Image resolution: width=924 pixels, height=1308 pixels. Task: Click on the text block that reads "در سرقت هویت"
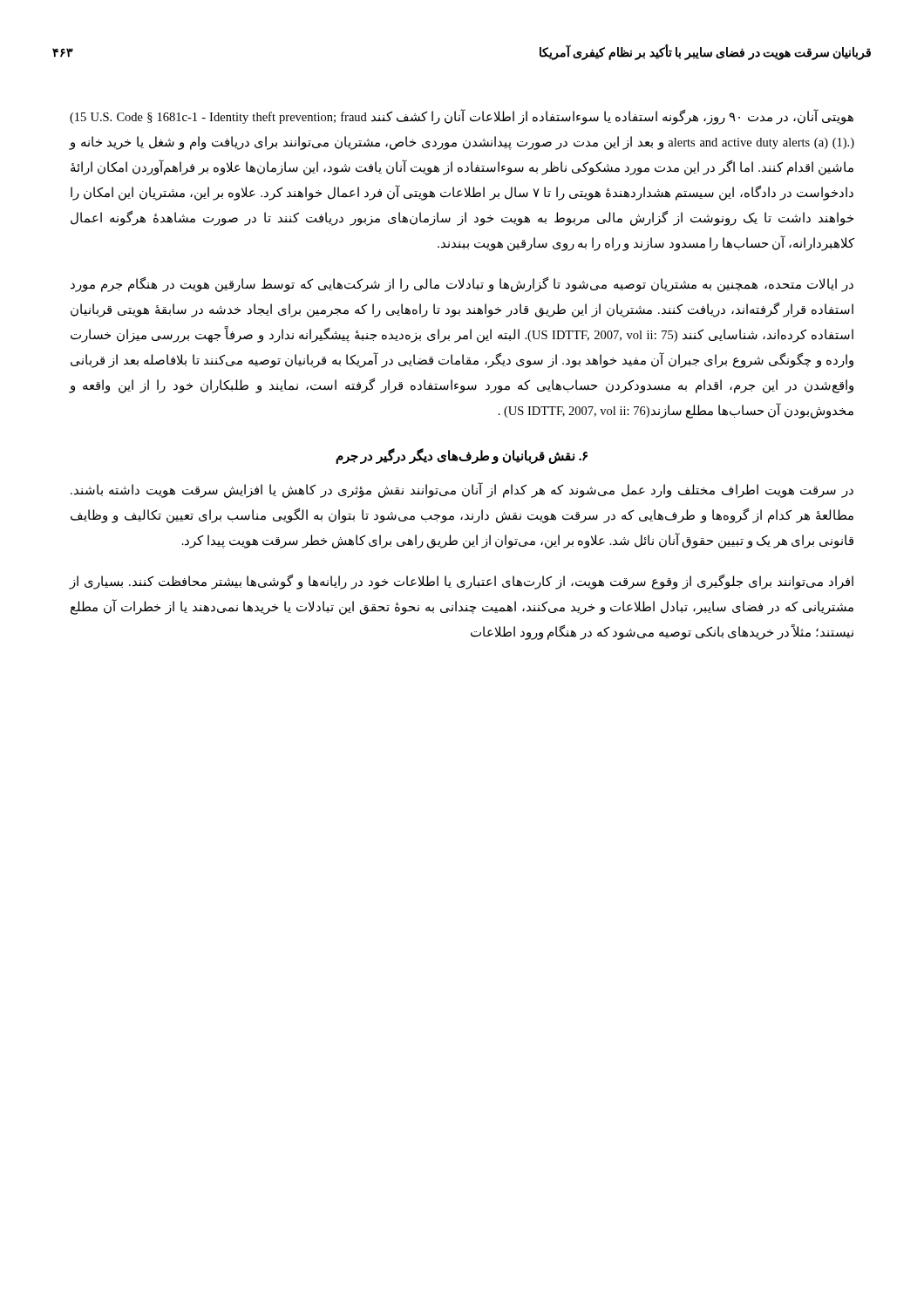click(x=462, y=515)
